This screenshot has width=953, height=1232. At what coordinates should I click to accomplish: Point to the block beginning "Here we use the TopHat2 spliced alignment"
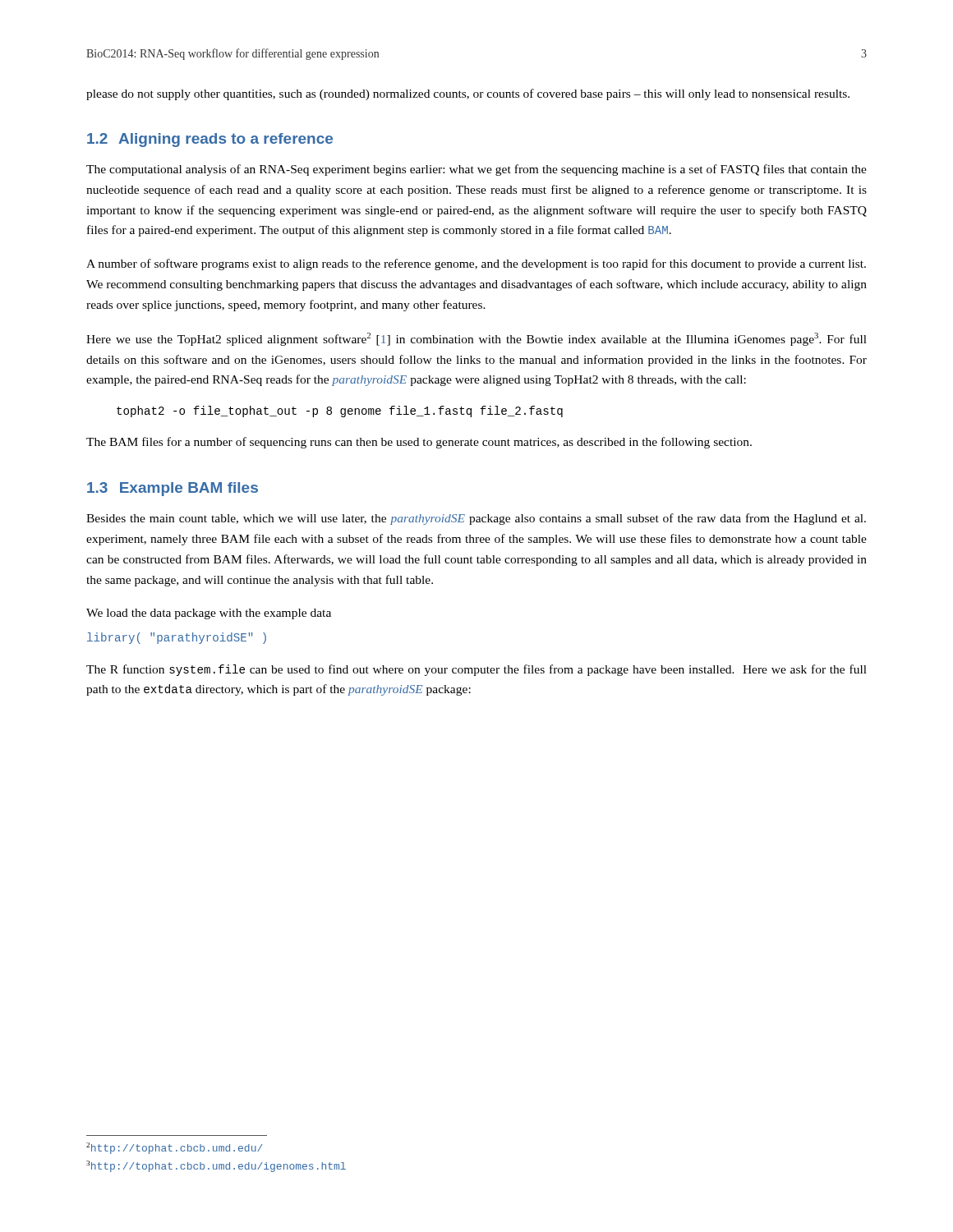(476, 359)
